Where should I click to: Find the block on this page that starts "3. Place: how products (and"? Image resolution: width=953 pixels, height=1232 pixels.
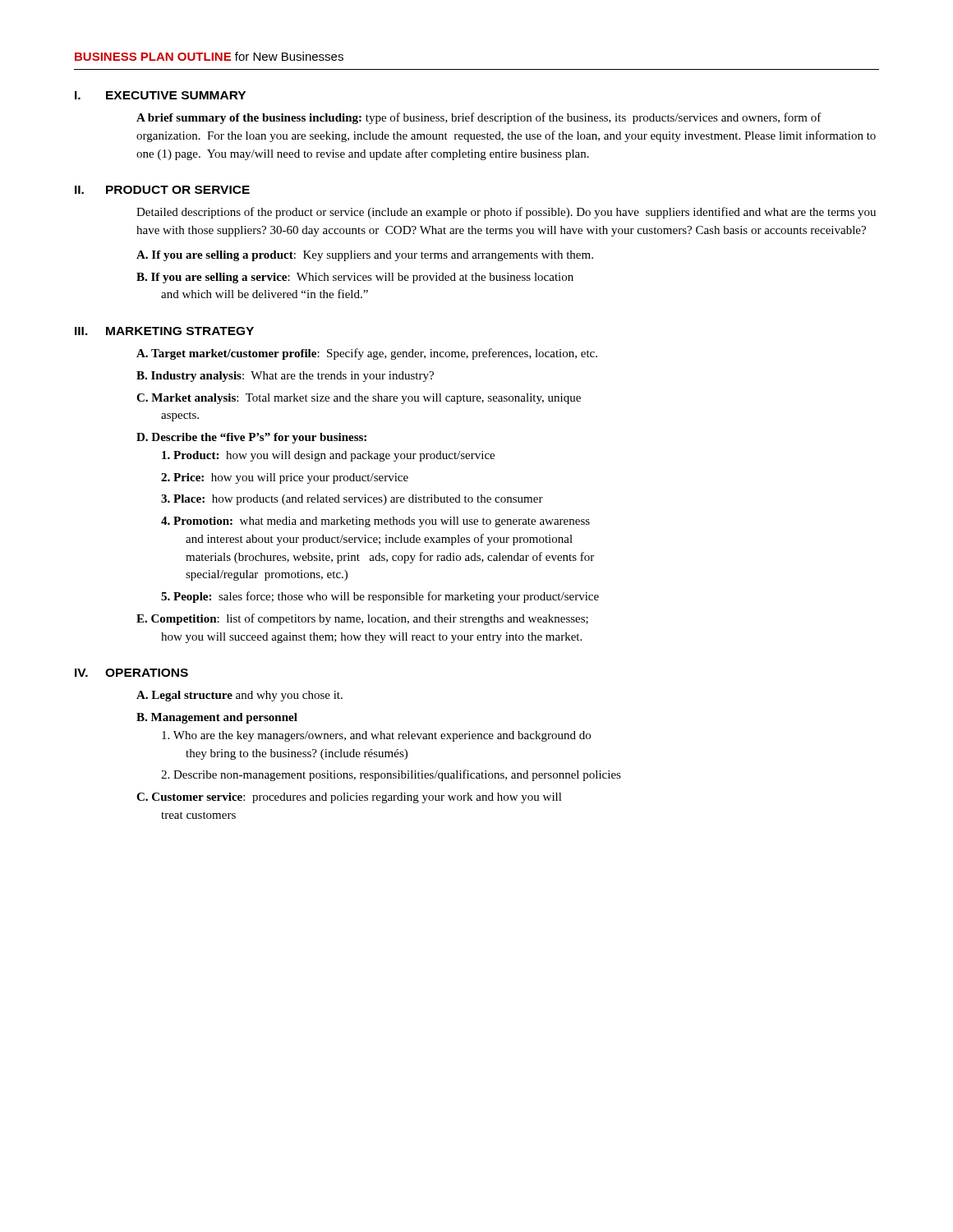point(352,499)
